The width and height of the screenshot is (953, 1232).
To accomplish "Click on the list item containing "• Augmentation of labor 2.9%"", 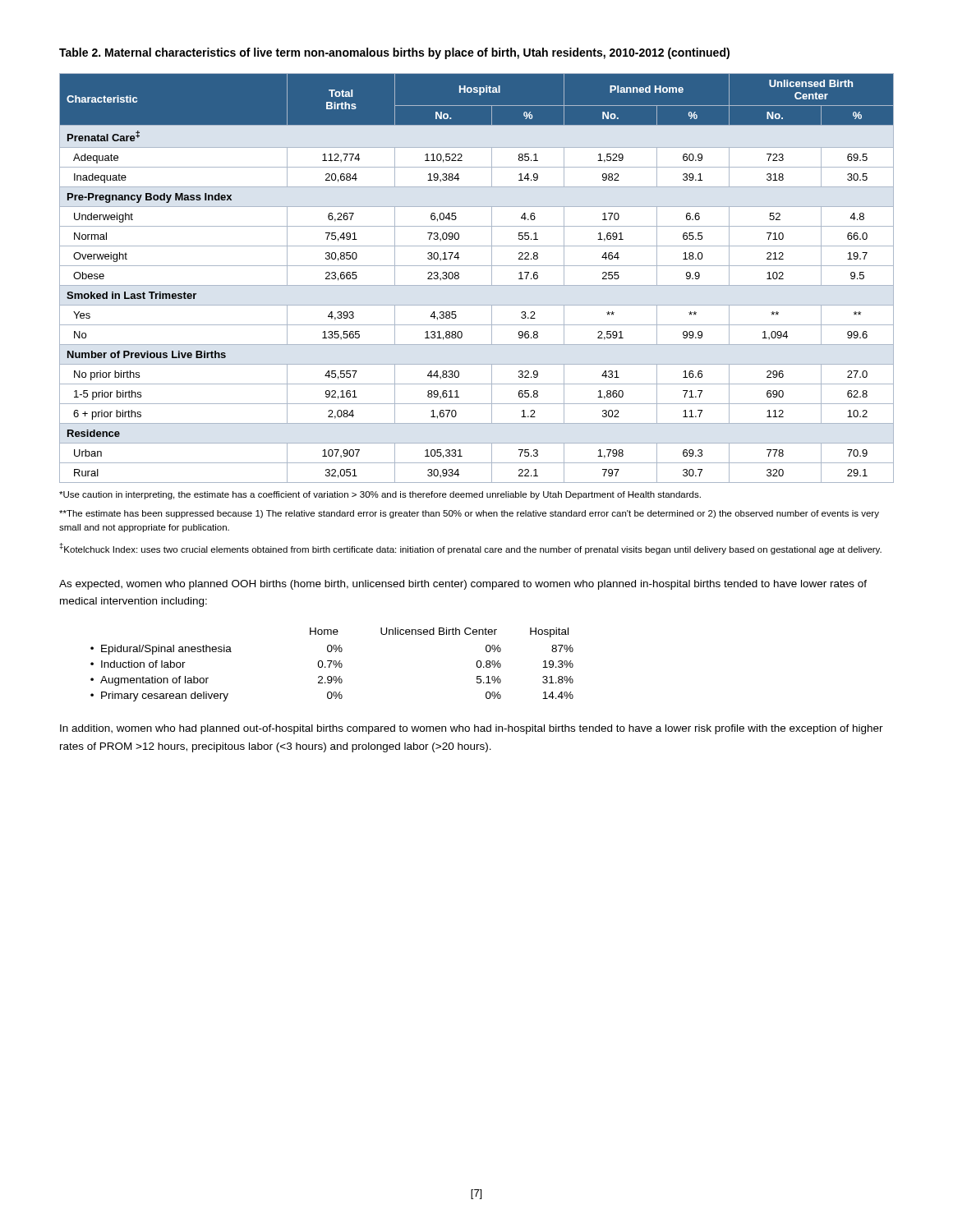I will [x=329, y=680].
